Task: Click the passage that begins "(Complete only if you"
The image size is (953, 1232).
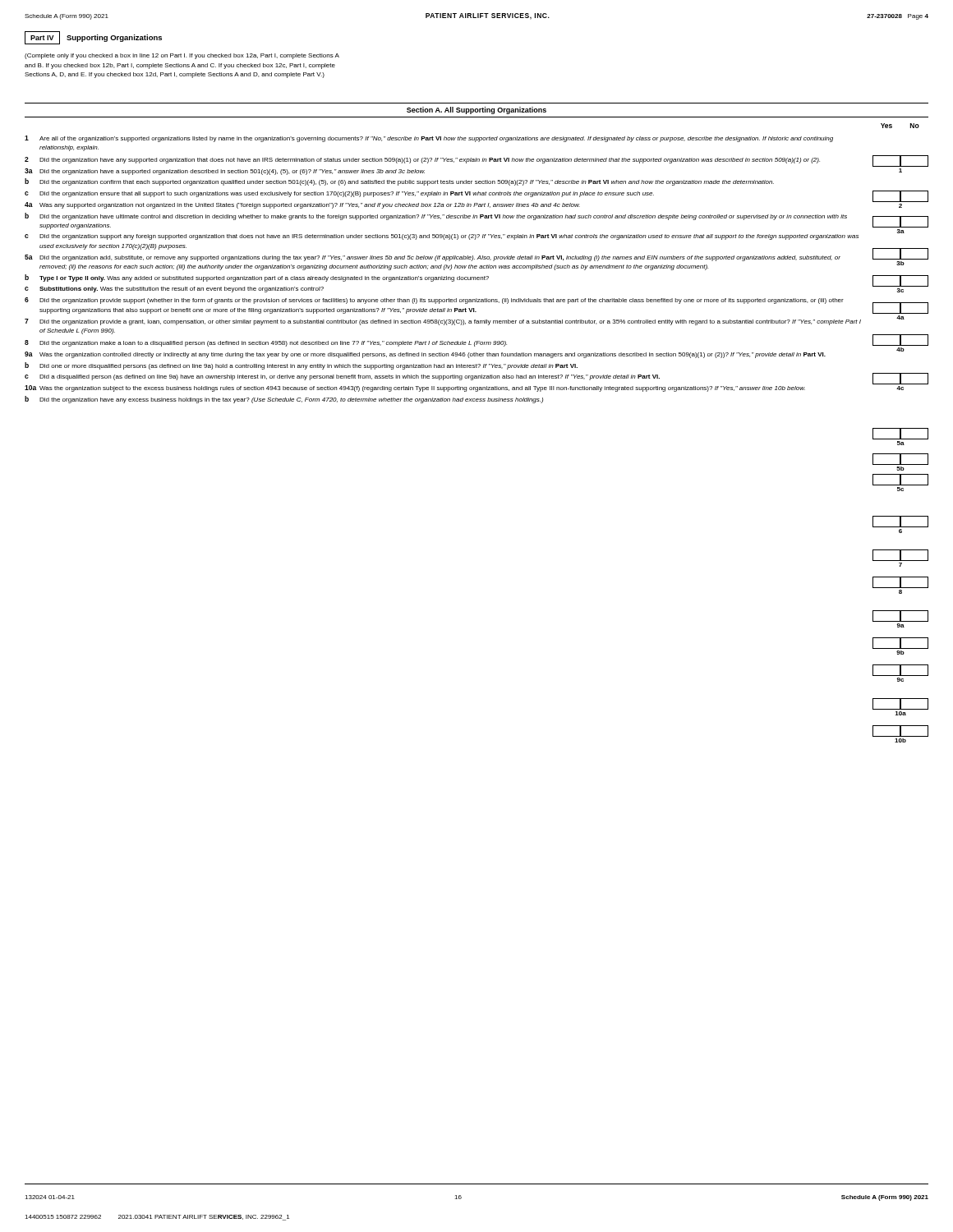Action: (182, 65)
